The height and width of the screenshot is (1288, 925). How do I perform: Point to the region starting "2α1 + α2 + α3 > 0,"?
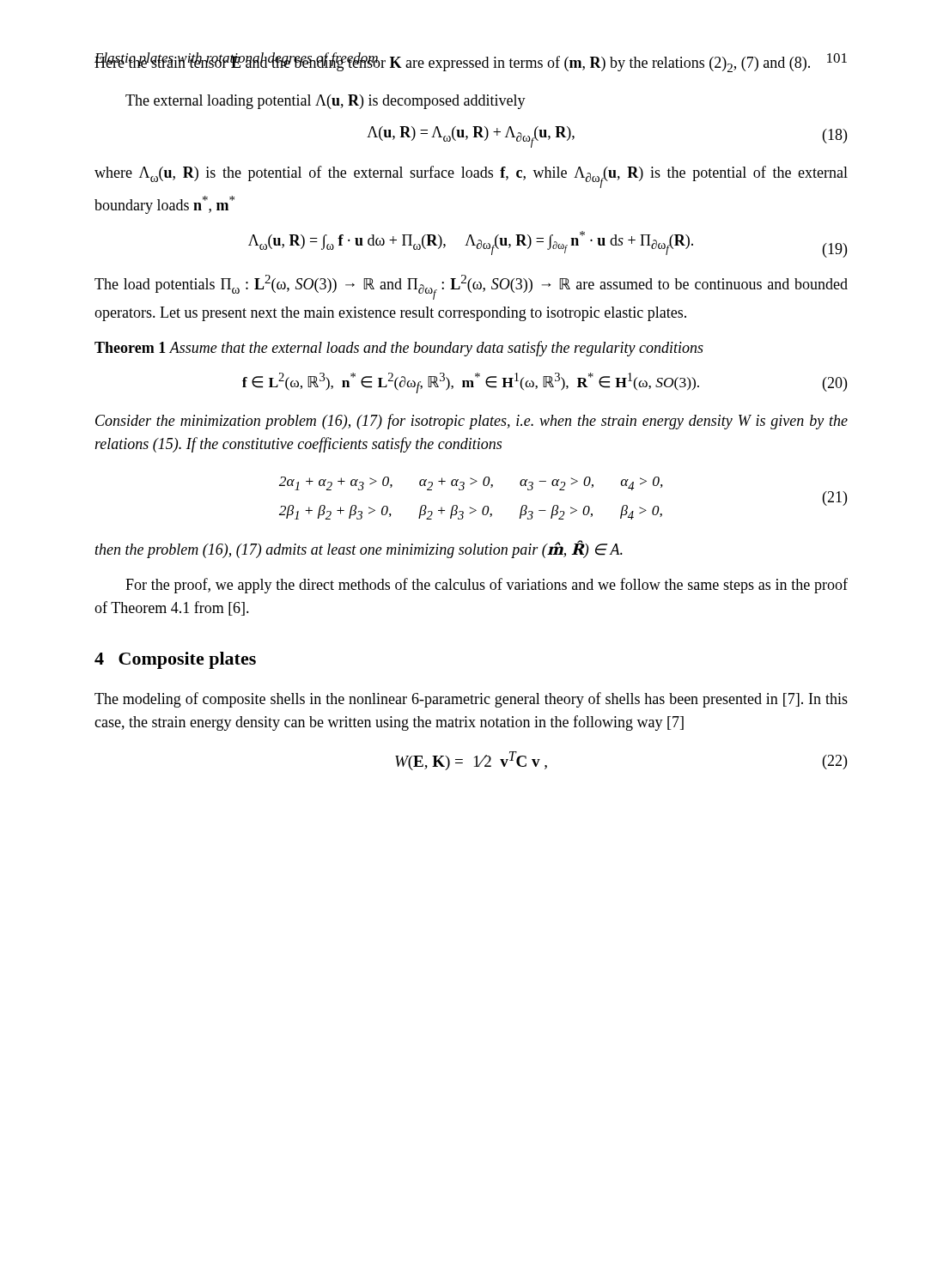click(563, 497)
